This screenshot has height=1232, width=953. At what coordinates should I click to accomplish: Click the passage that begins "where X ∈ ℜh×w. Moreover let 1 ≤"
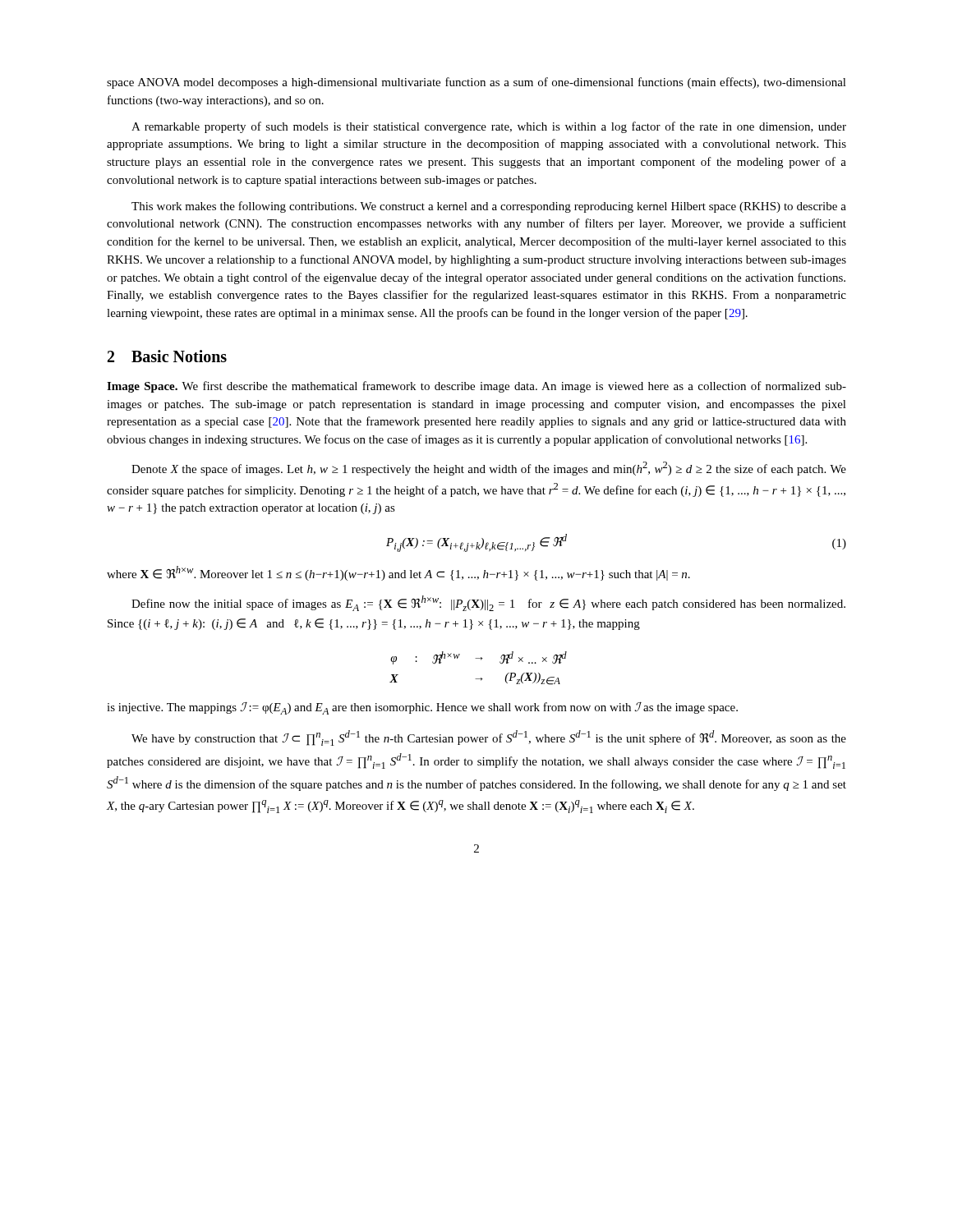tap(476, 573)
